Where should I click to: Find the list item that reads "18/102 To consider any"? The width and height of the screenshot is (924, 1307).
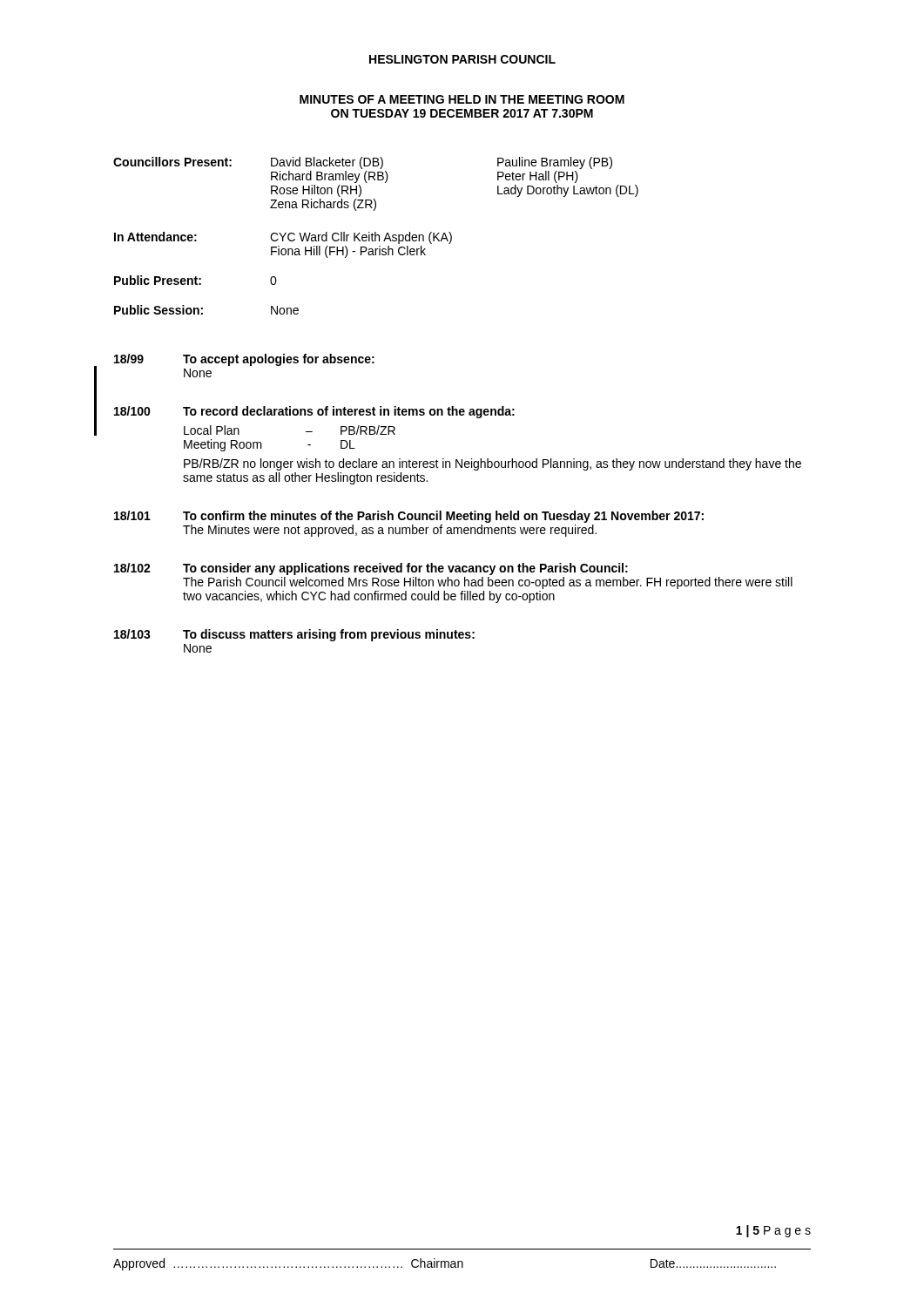(462, 585)
